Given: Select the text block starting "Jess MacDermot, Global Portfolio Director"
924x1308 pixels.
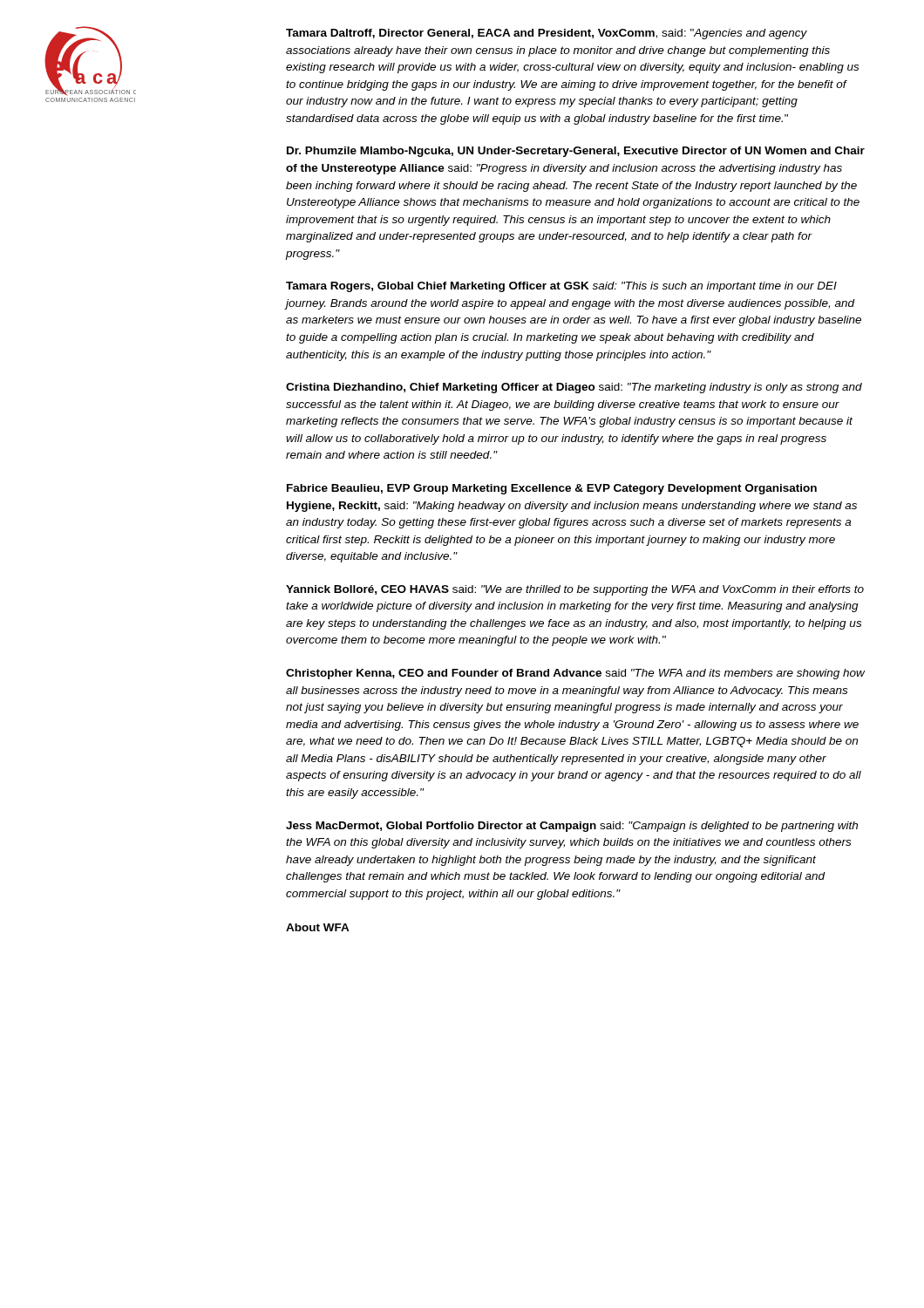Looking at the screenshot, I should pyautogui.click(x=575, y=859).
